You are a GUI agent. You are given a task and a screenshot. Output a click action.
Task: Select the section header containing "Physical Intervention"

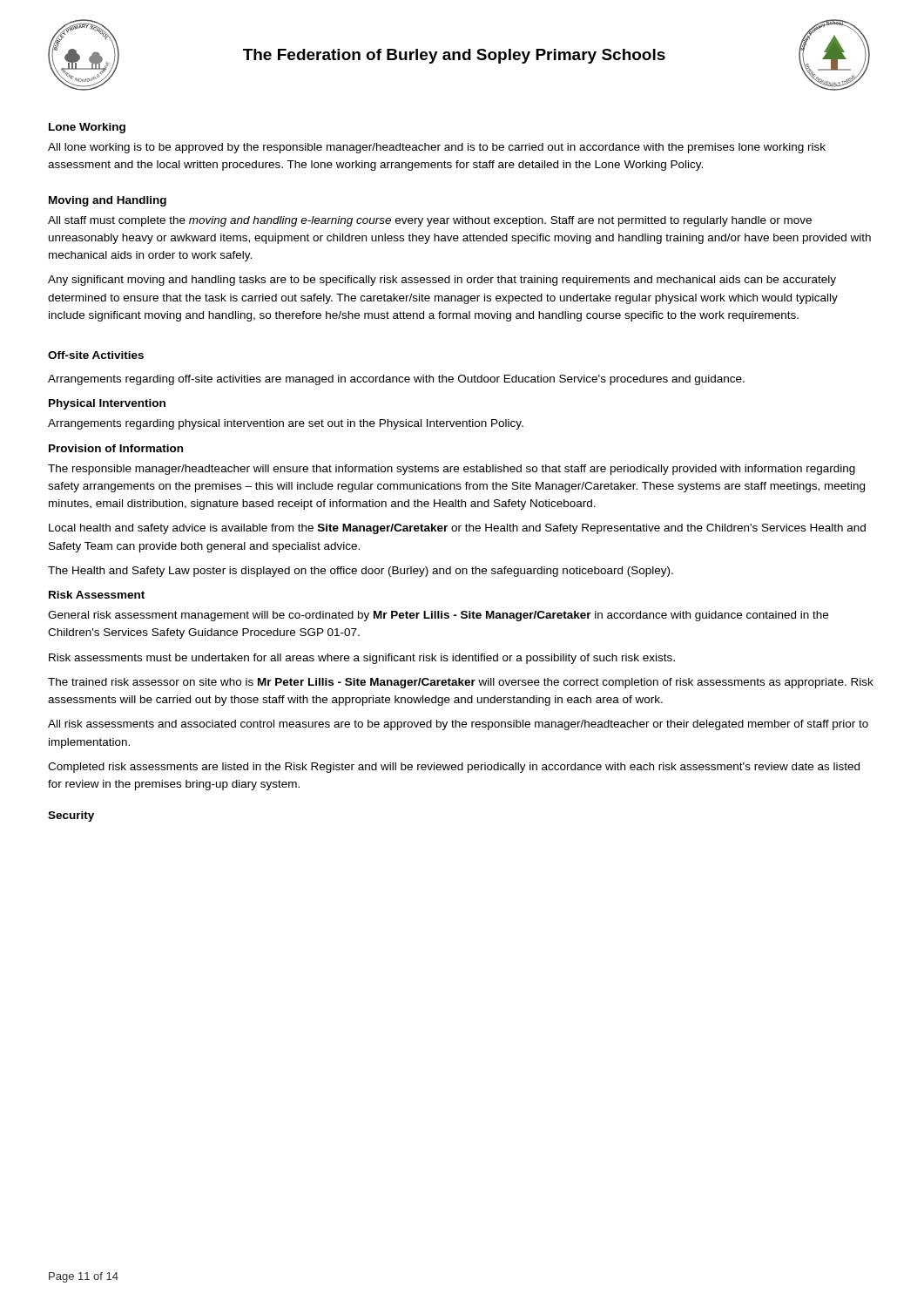click(107, 403)
